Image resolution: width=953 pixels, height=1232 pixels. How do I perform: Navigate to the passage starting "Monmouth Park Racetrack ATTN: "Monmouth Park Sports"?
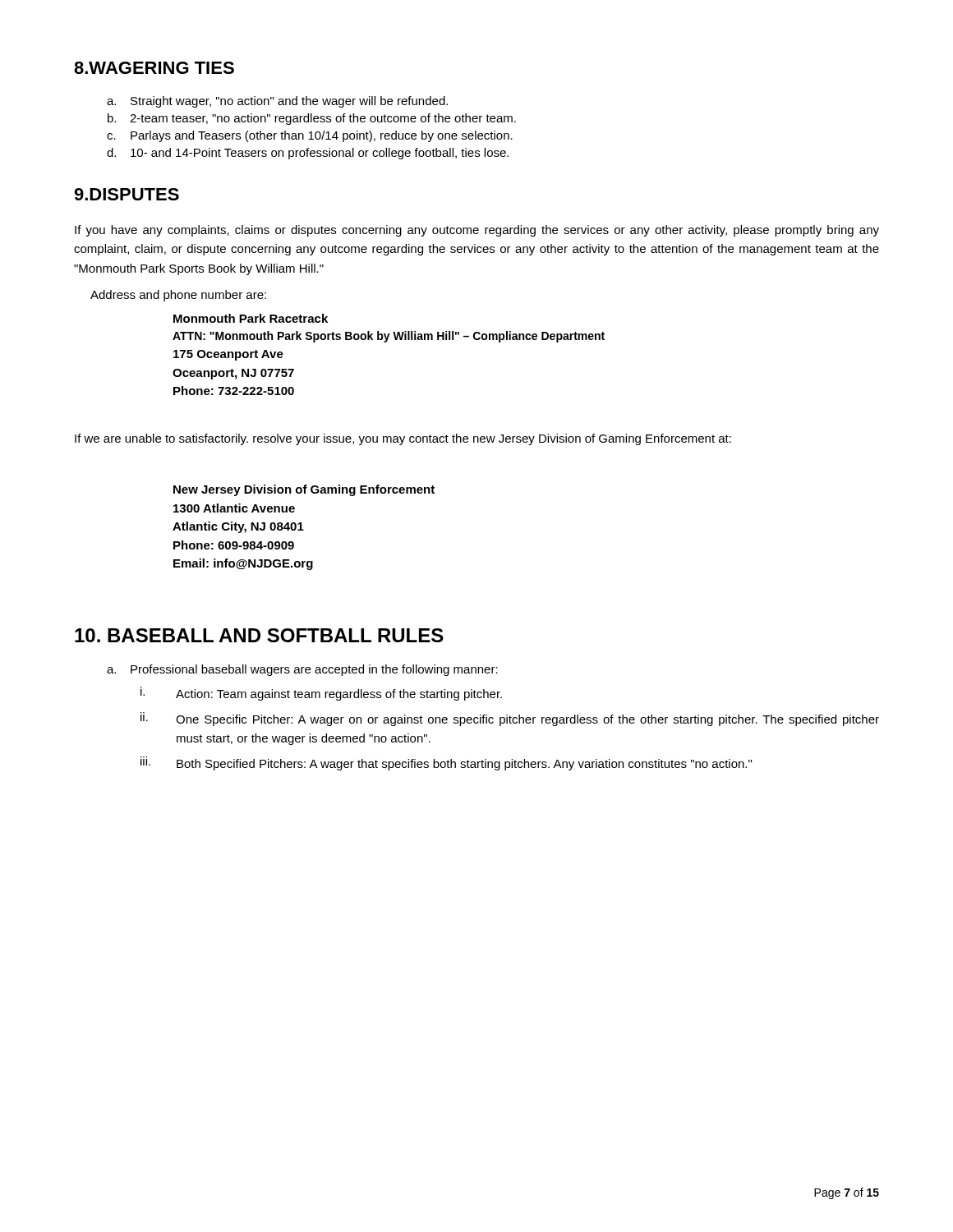point(251,318)
